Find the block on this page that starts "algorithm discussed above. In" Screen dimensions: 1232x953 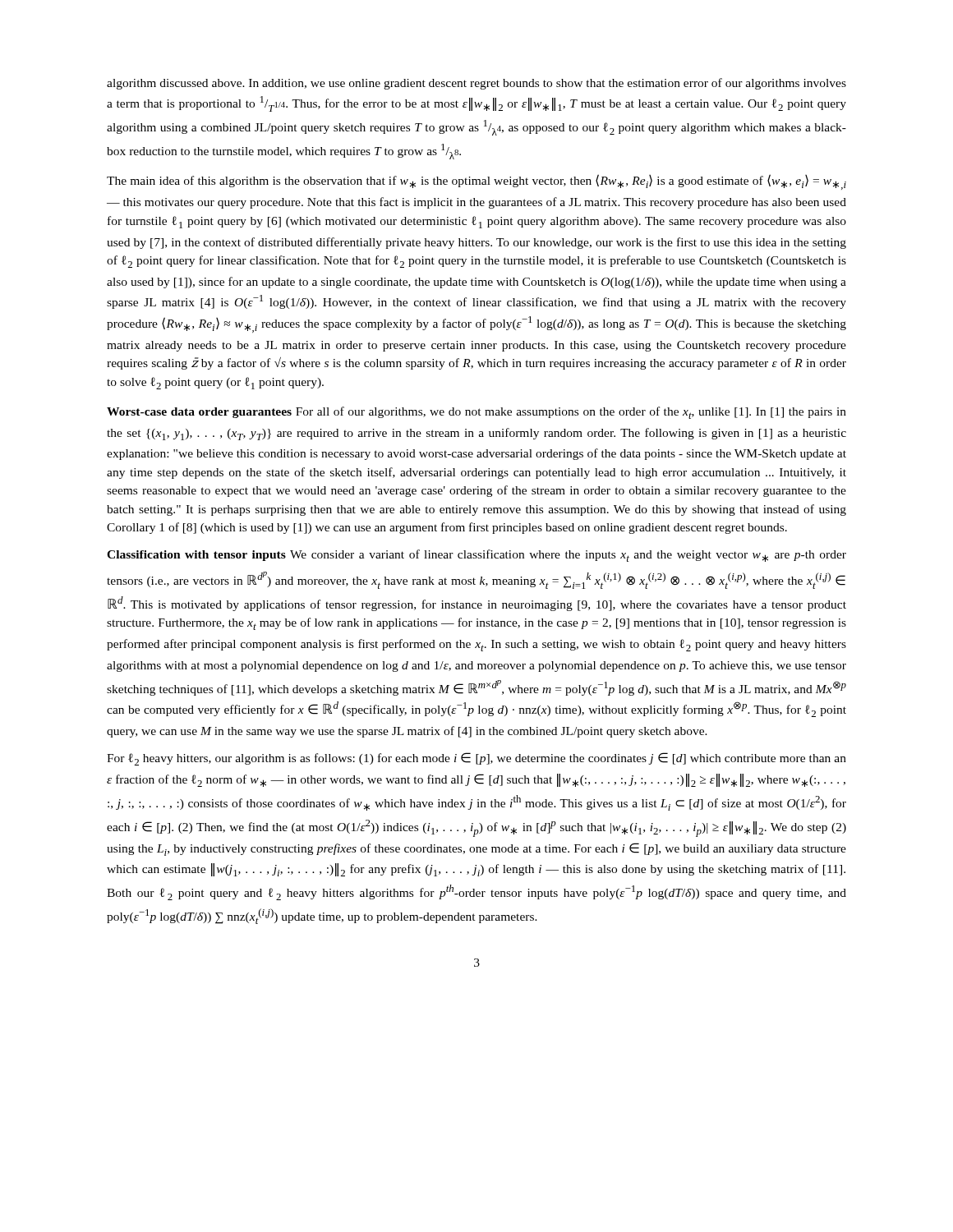click(476, 119)
